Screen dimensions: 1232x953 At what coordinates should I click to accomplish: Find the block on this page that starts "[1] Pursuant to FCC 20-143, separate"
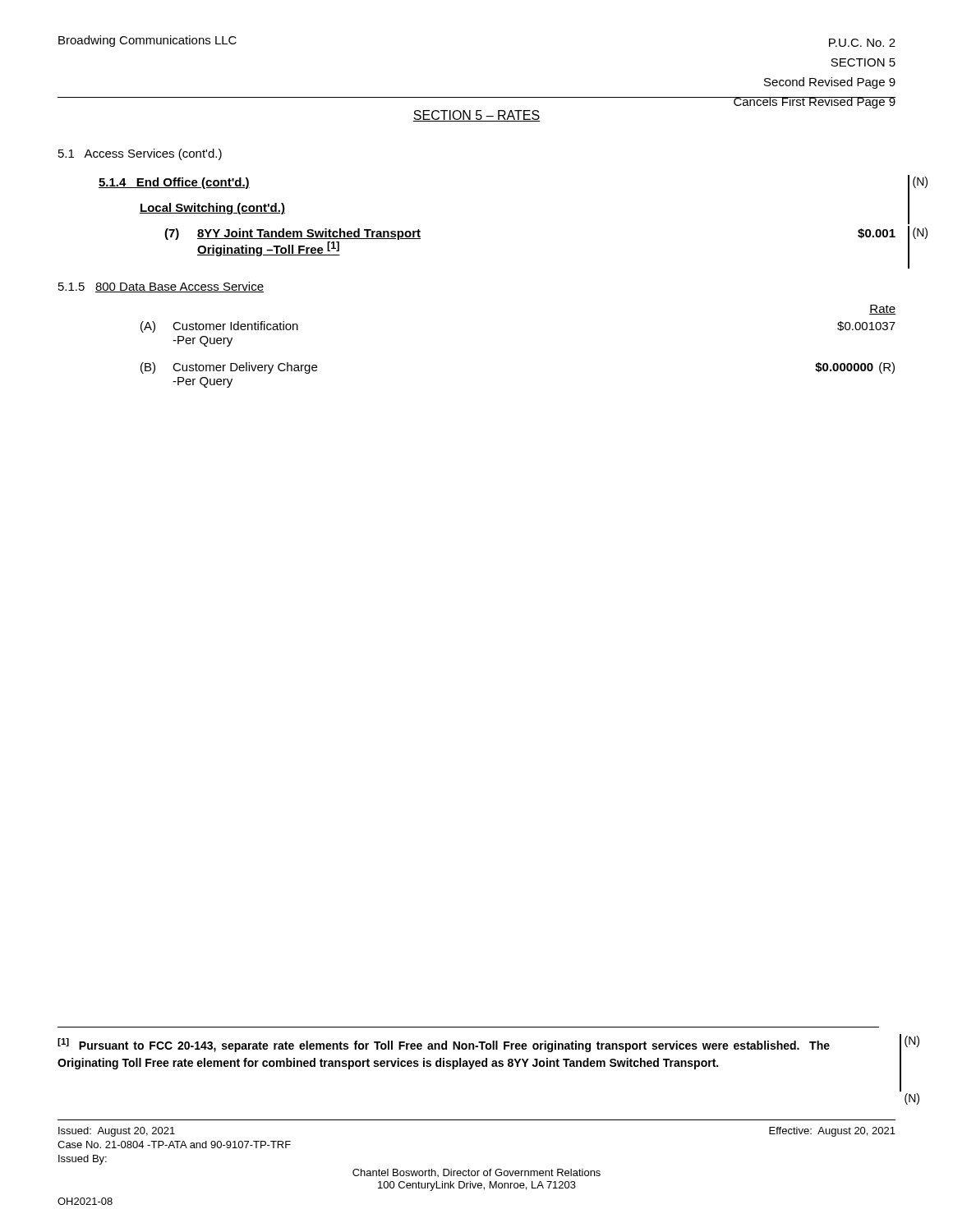tap(444, 1053)
